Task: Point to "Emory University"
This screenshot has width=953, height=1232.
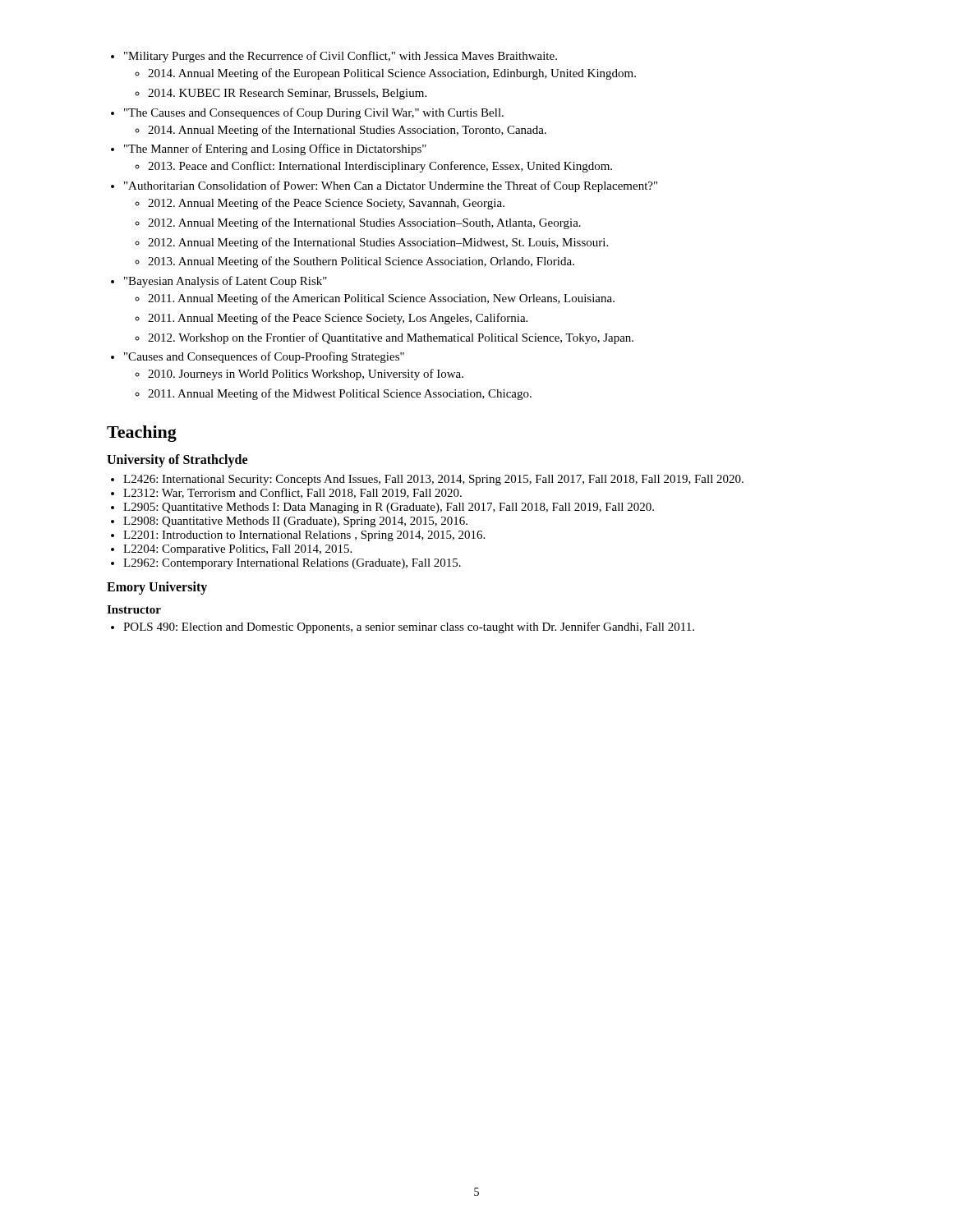Action: coord(157,587)
